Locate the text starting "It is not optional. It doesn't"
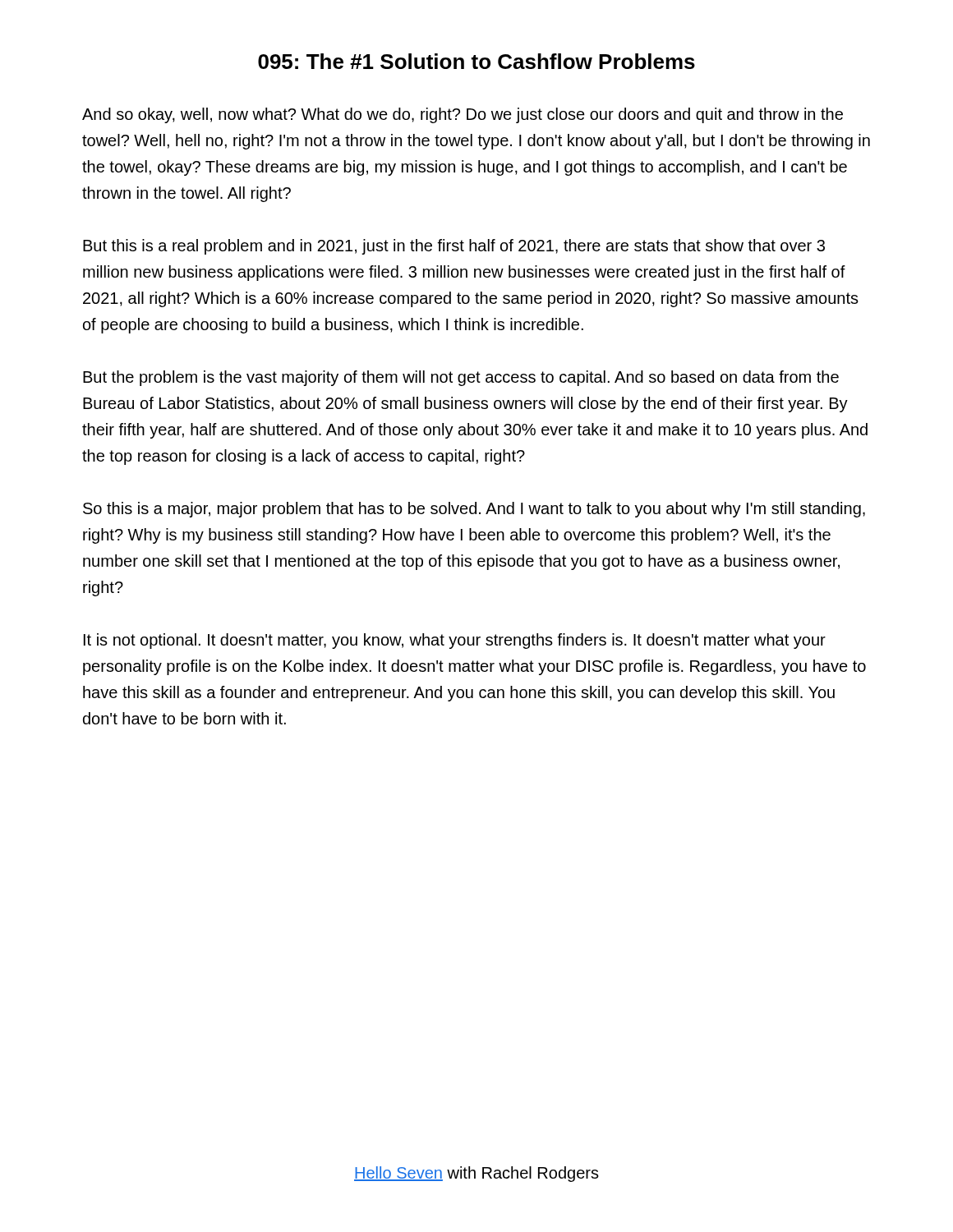Viewport: 953px width, 1232px height. pos(474,679)
